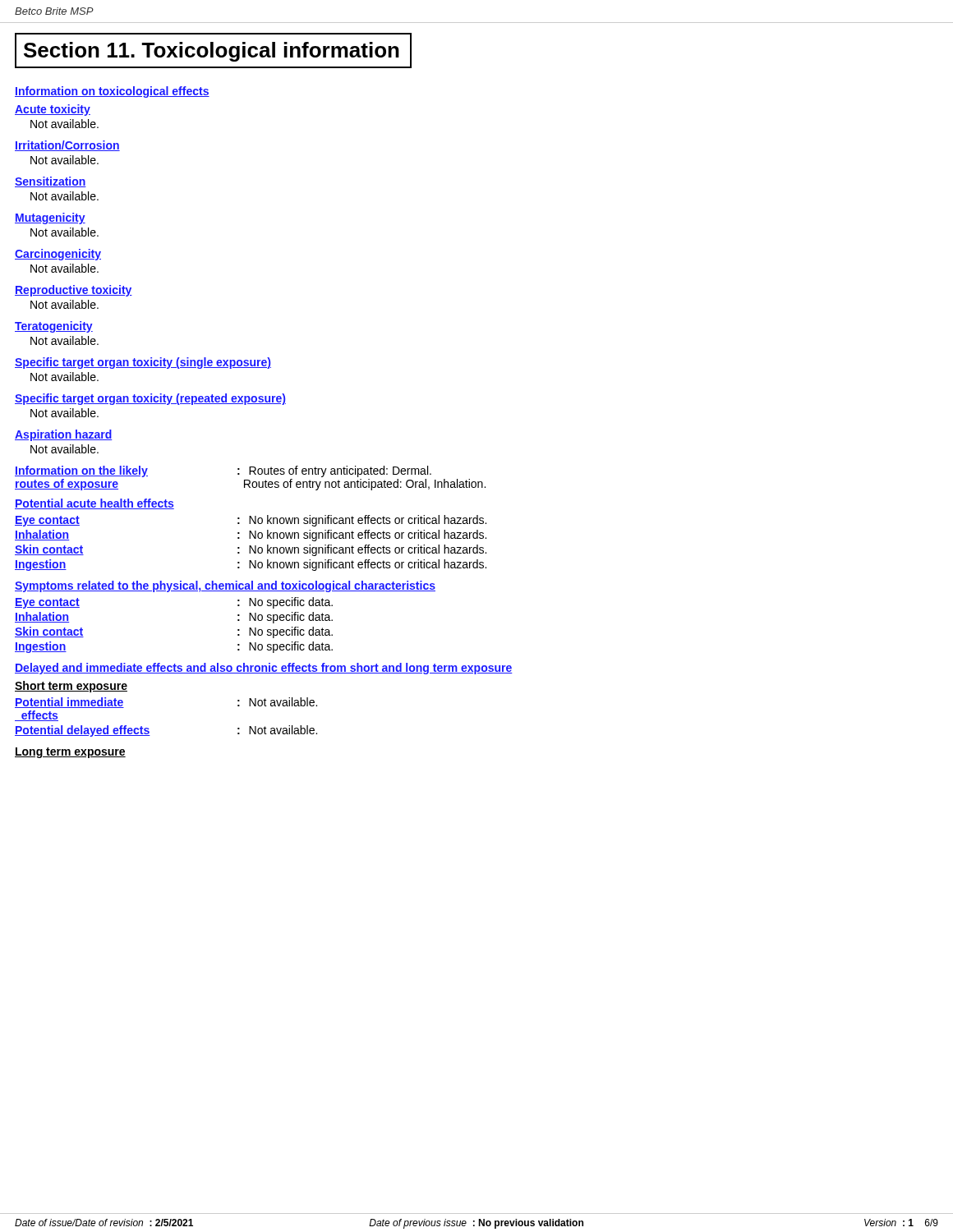
Task: Select the text block starting "Section 11. Toxicological information"
Action: tap(213, 51)
